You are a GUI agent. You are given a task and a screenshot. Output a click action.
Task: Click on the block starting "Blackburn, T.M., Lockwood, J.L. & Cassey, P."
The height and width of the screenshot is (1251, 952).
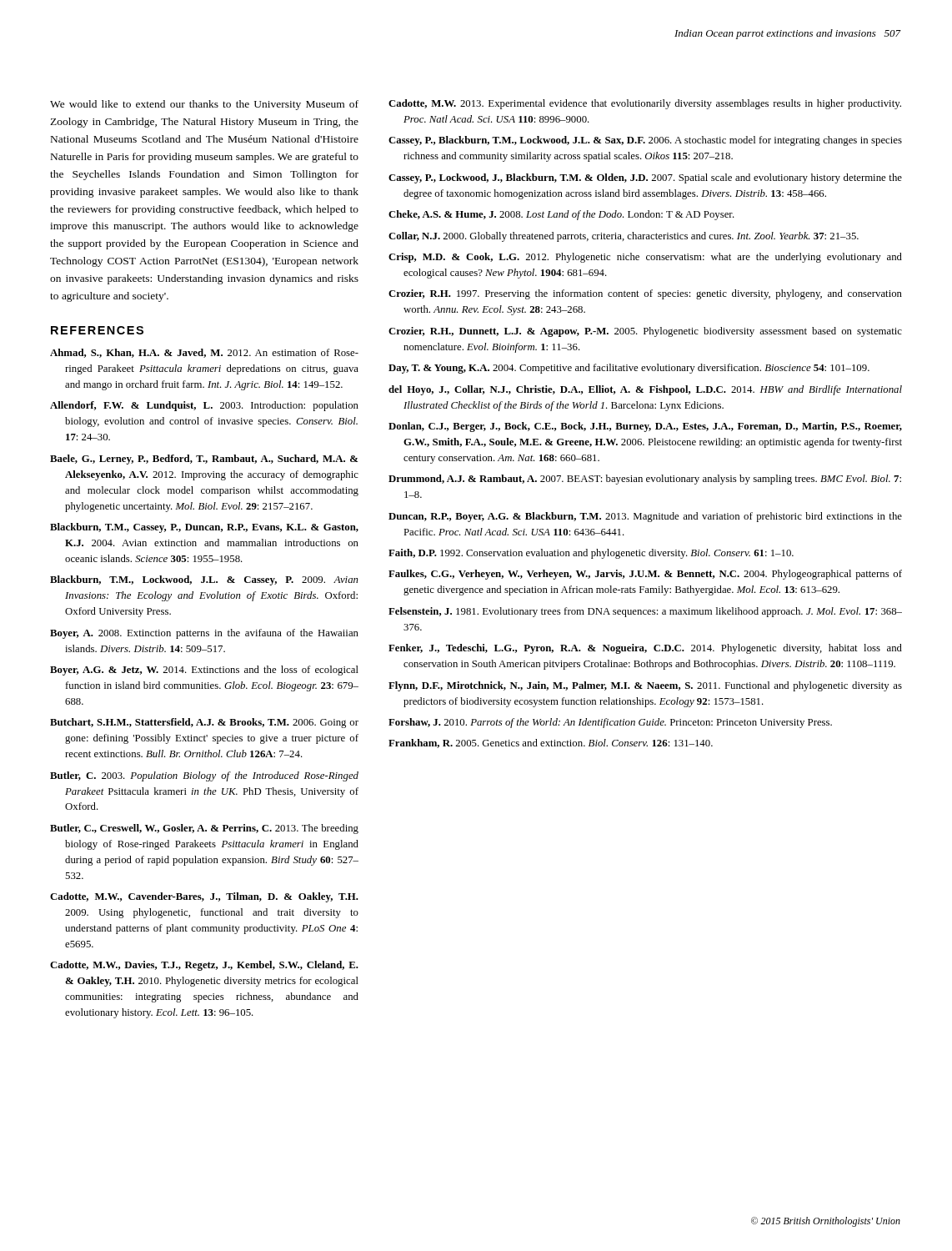(204, 596)
